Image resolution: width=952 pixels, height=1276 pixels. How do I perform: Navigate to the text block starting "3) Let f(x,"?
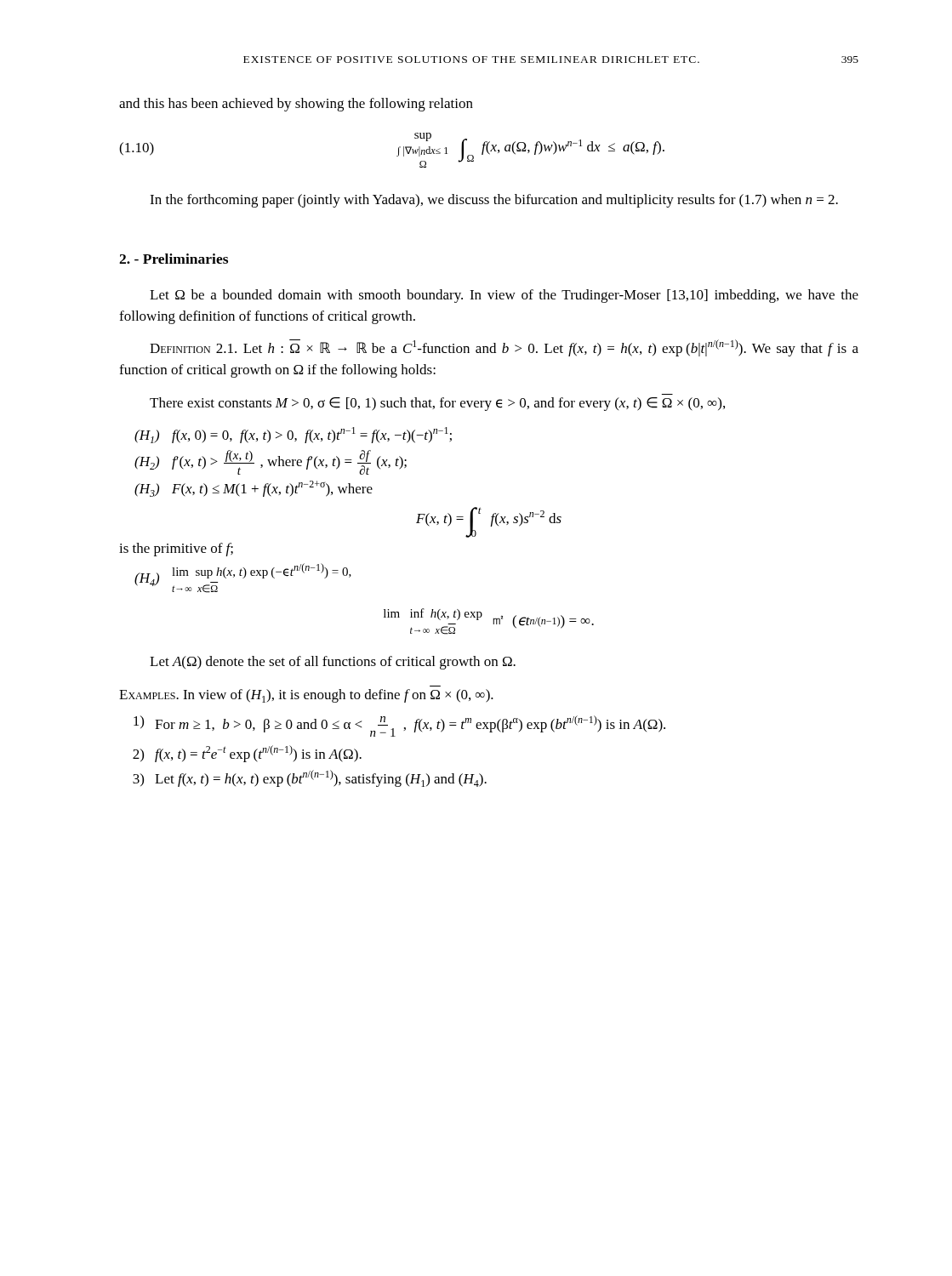point(489,780)
